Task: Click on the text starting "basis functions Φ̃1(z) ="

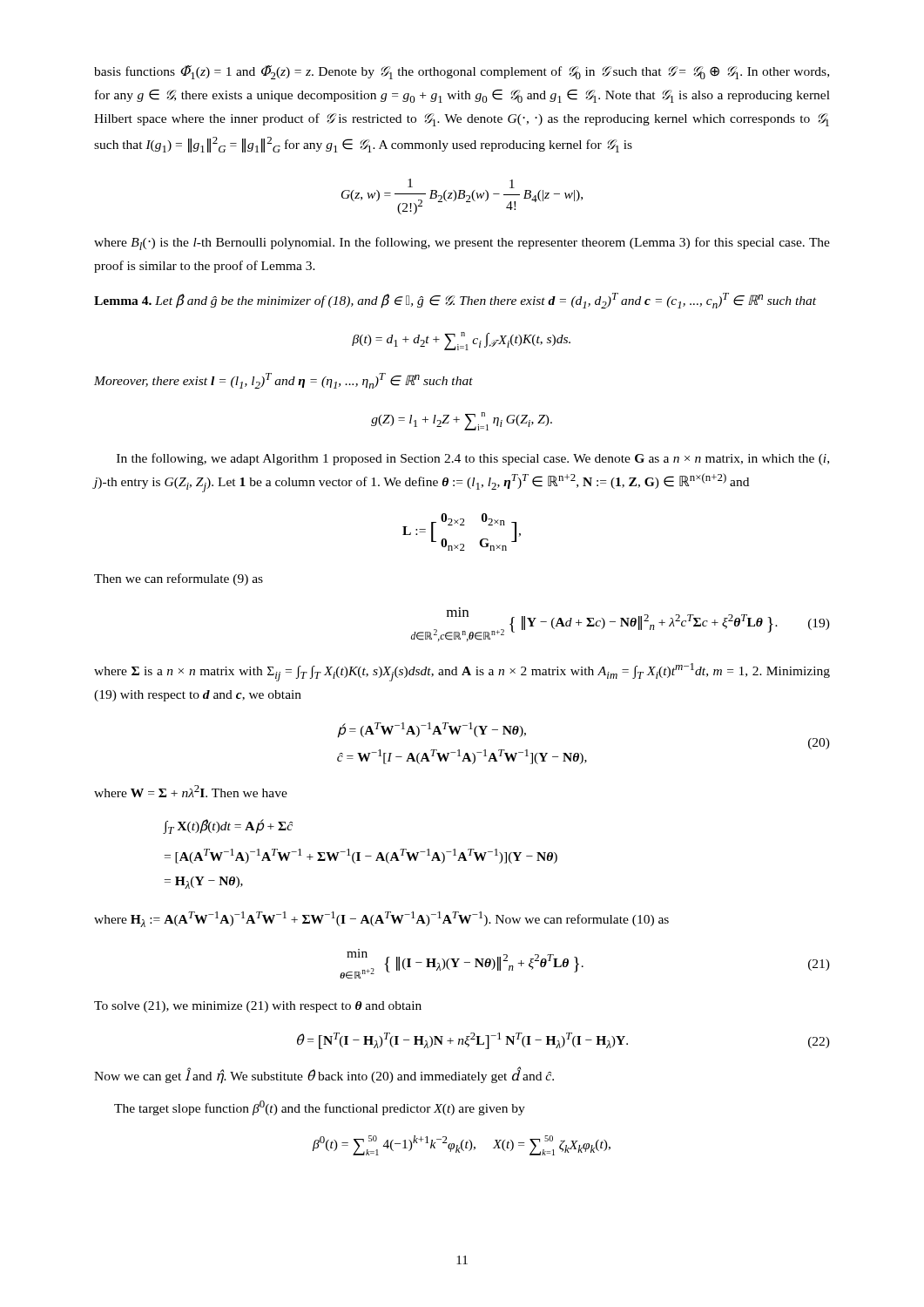Action: [462, 110]
